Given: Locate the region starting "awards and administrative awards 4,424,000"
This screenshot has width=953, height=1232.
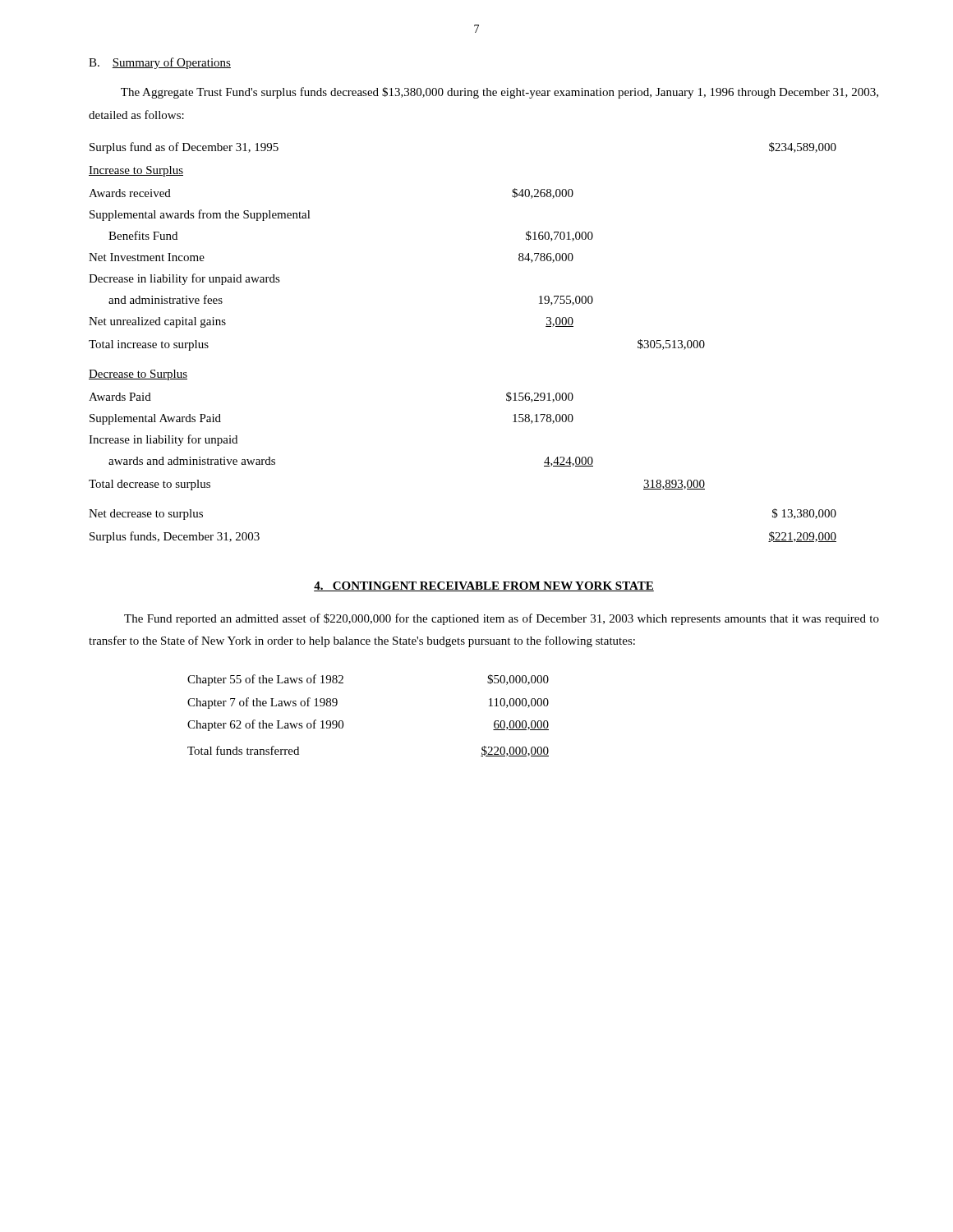Looking at the screenshot, I should (x=190, y=461).
